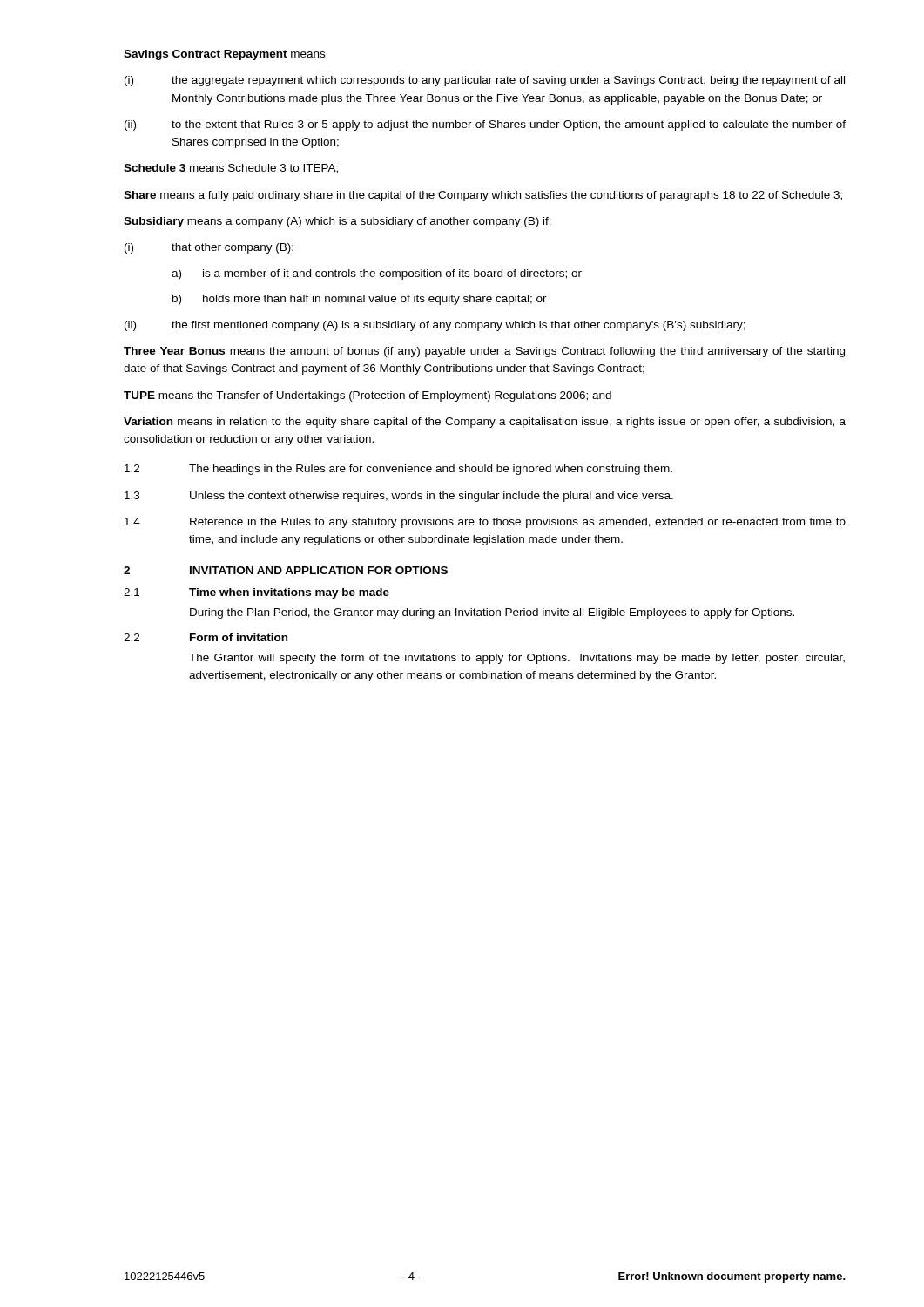Point to the region starting "Variation means in relation to the"
The image size is (924, 1307).
[x=485, y=430]
